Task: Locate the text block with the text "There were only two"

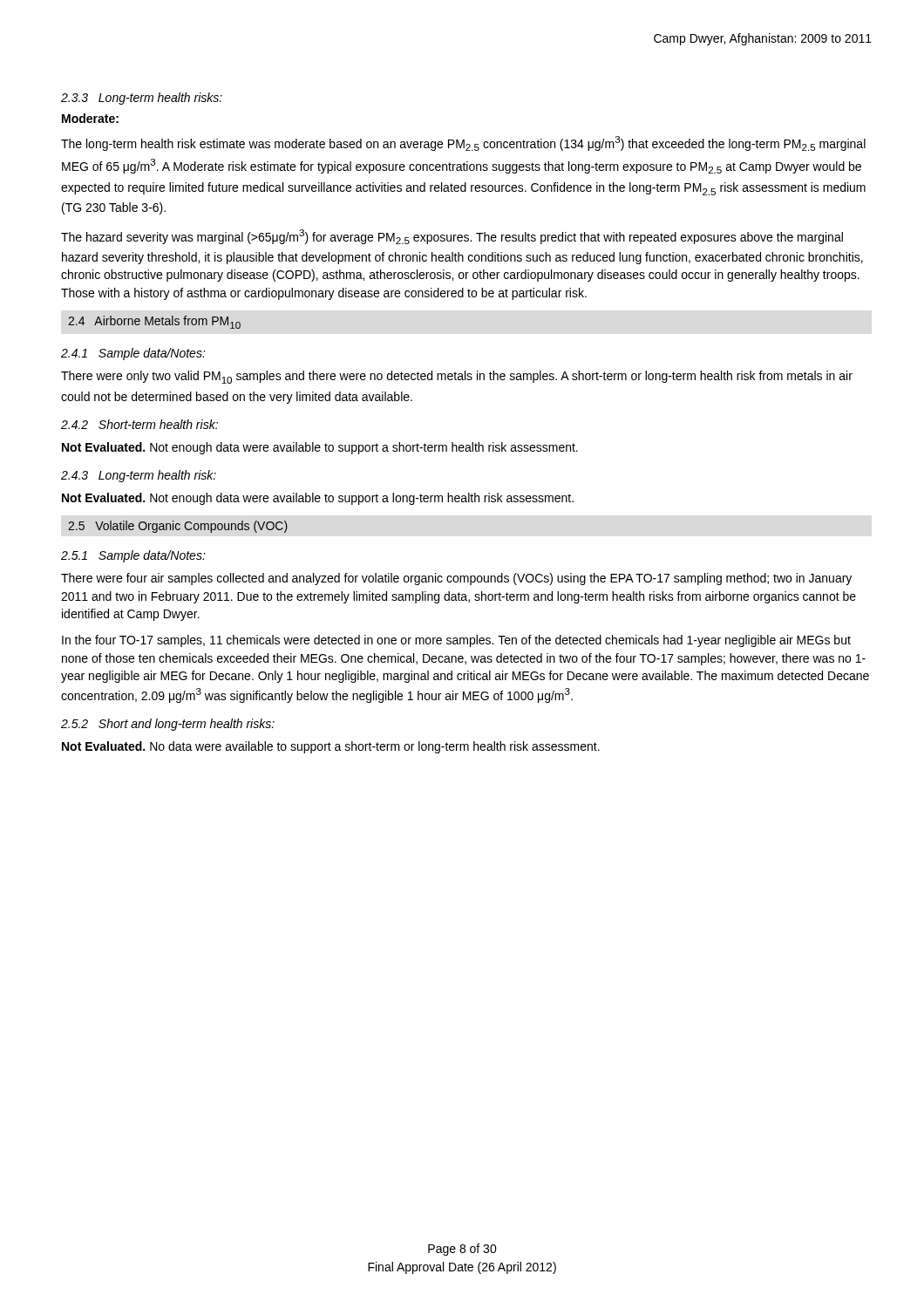Action: click(466, 386)
